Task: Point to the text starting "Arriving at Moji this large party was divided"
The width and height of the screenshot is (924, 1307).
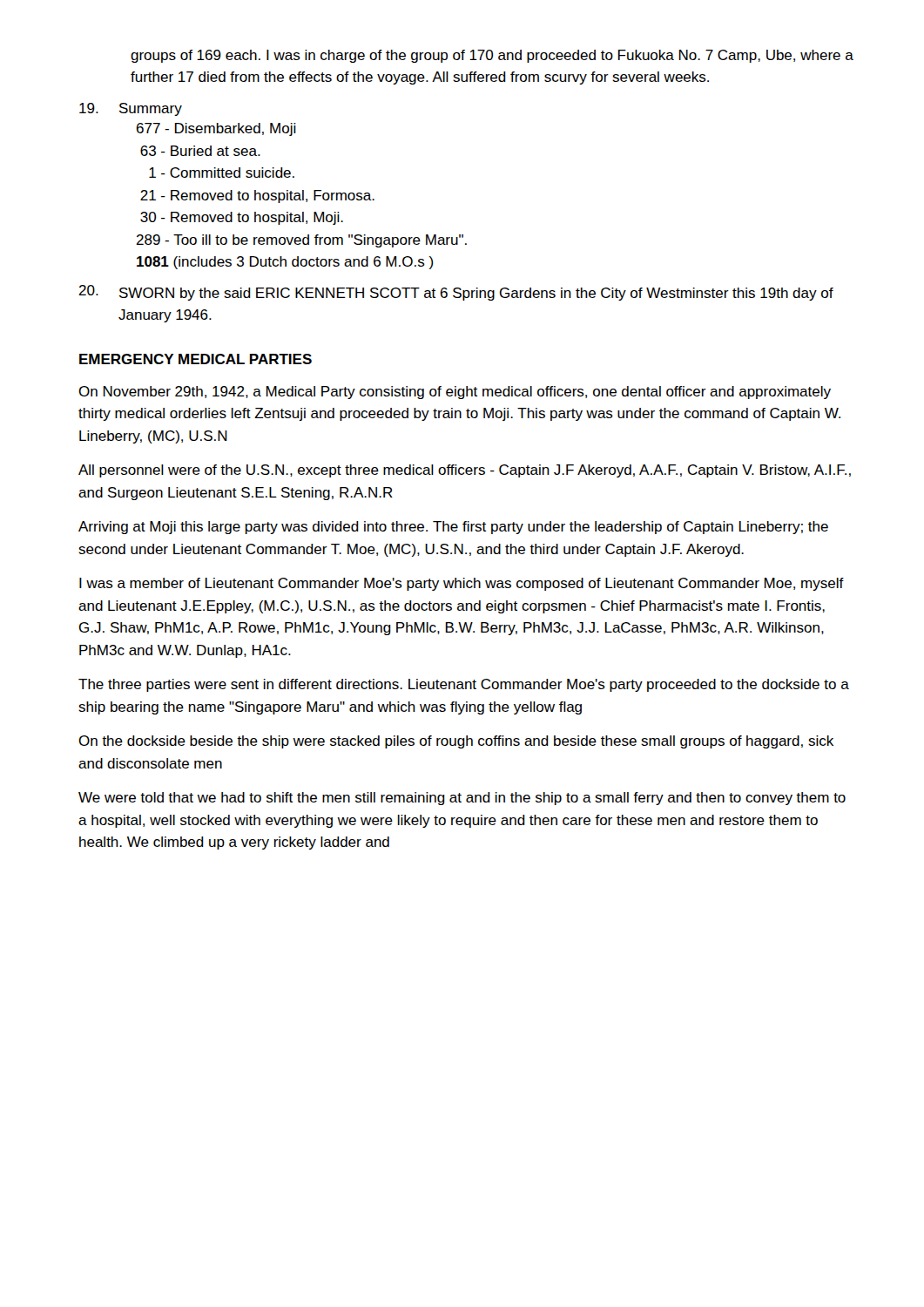Action: point(453,538)
